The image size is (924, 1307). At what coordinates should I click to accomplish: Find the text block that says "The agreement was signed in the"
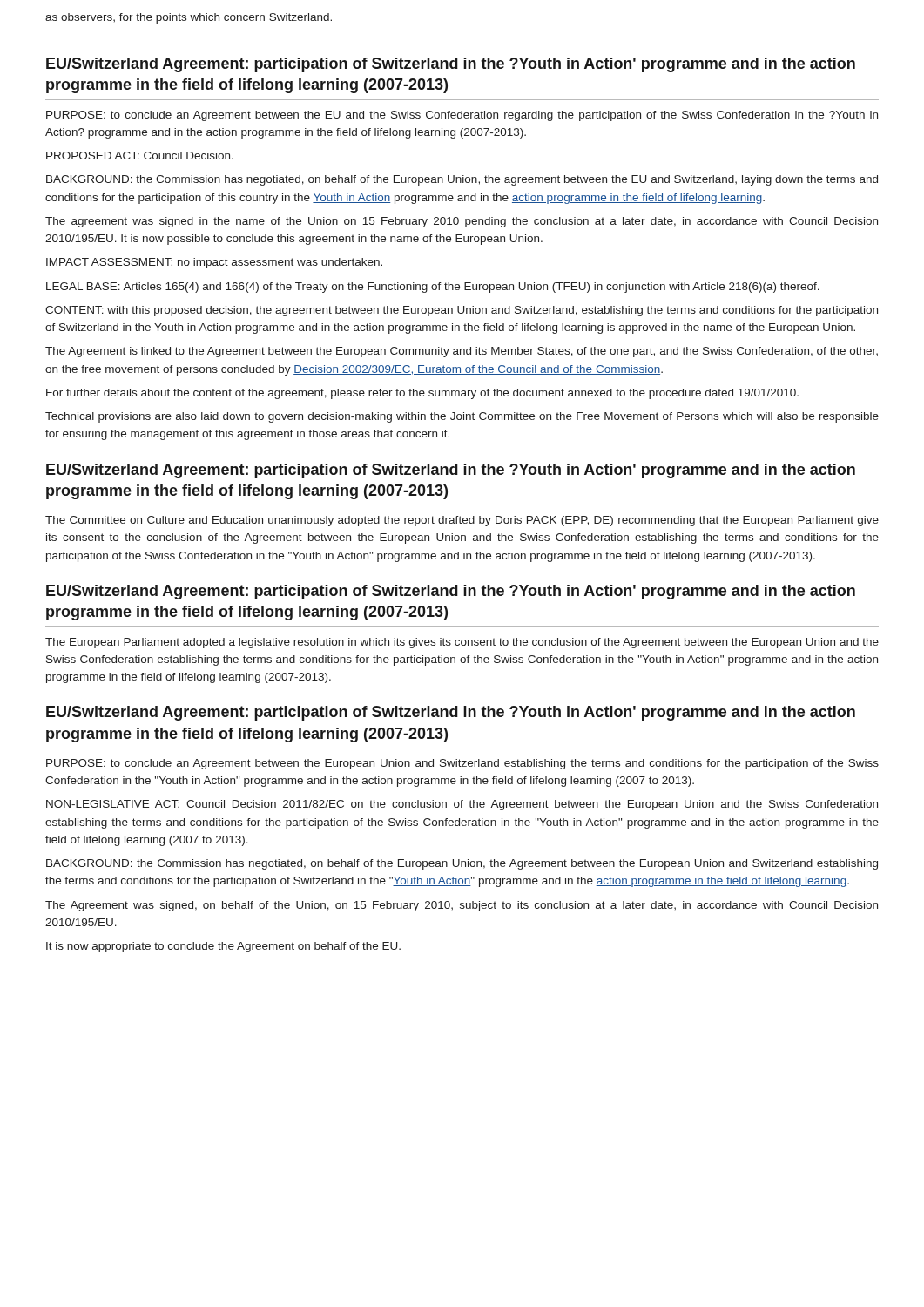tap(462, 230)
